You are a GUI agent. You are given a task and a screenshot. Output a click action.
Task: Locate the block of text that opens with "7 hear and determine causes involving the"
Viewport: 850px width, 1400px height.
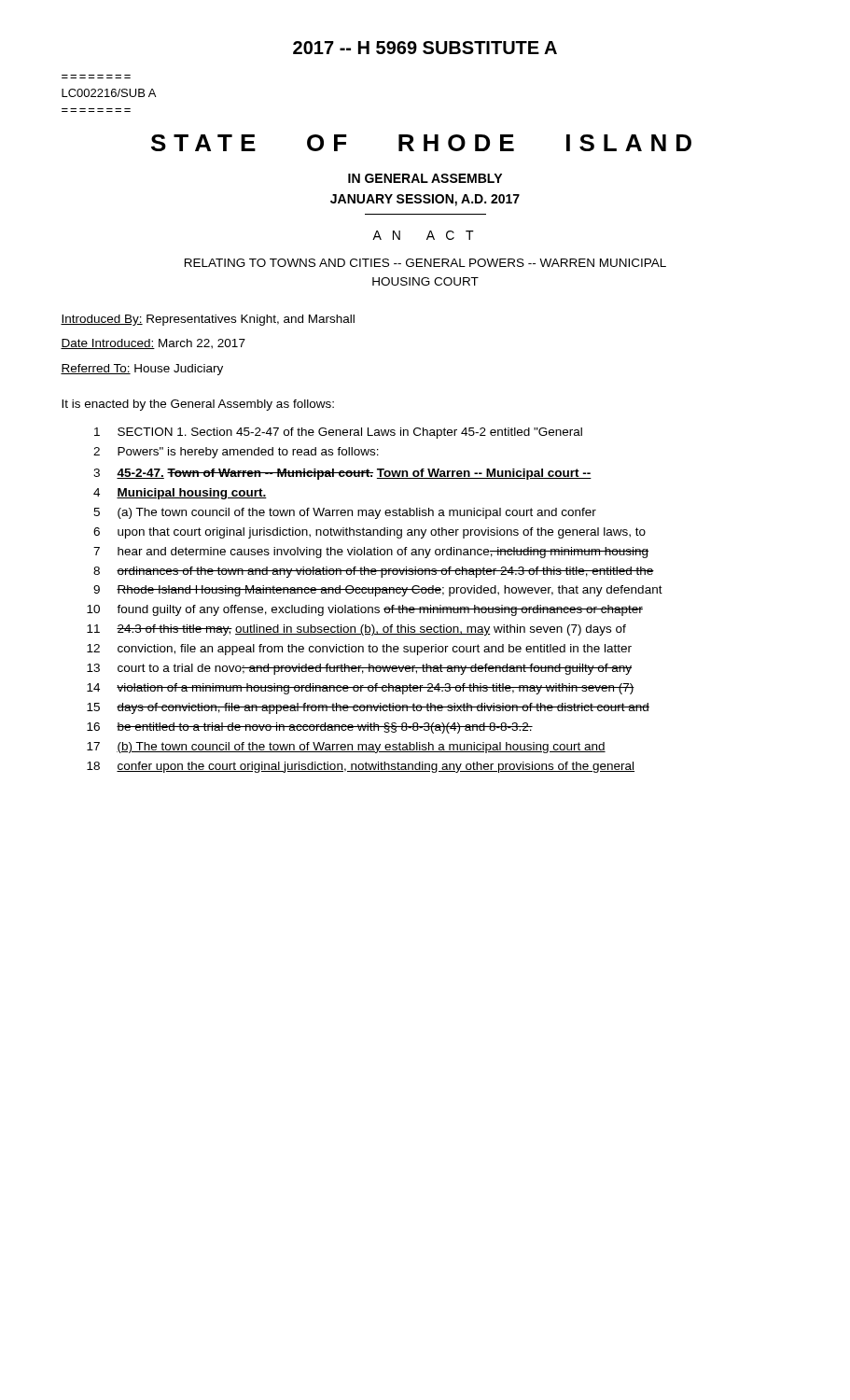click(x=425, y=552)
